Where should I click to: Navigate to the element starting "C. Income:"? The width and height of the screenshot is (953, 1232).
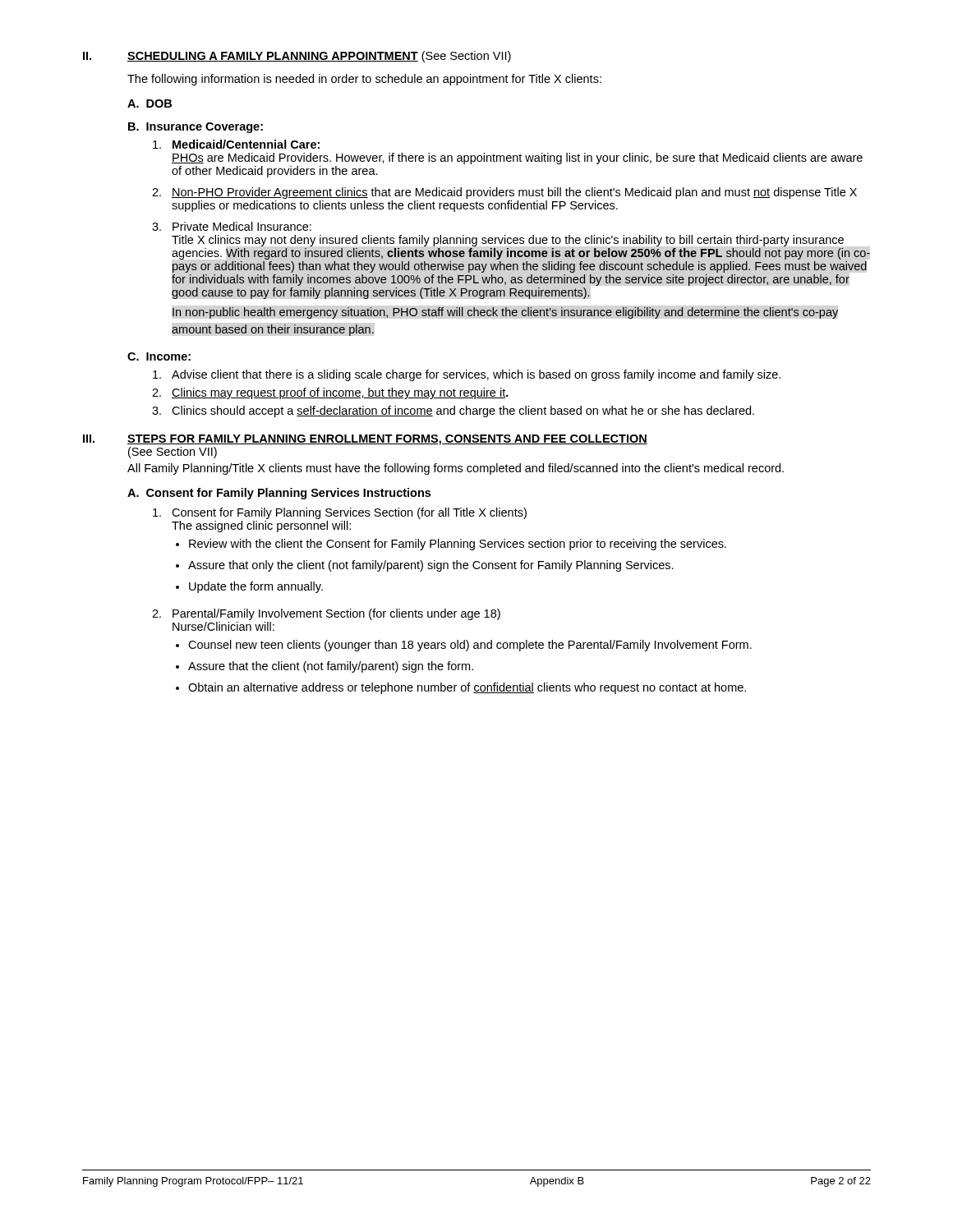pos(159,356)
